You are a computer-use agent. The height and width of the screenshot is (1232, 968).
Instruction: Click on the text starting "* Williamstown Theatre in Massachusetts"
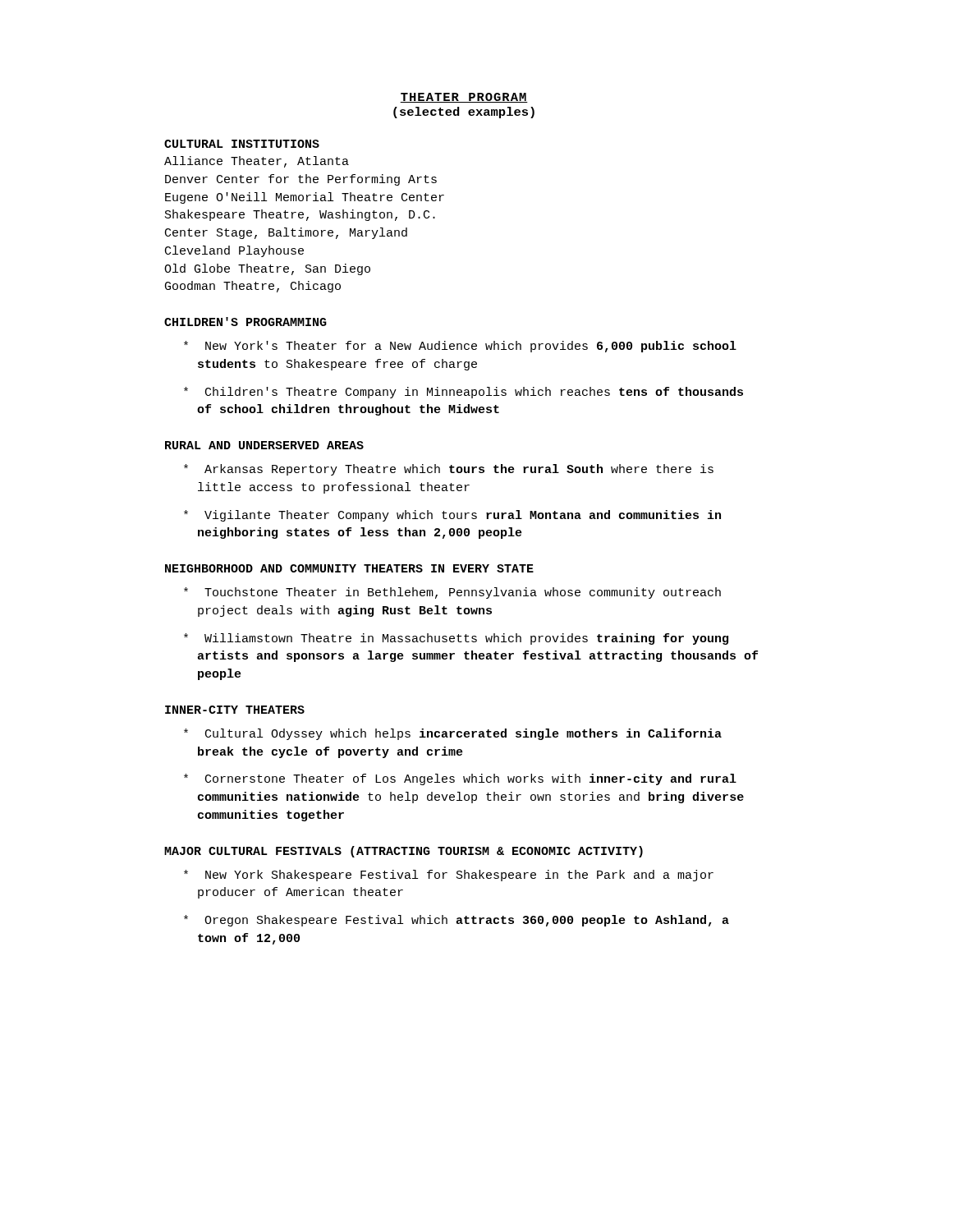pos(470,657)
